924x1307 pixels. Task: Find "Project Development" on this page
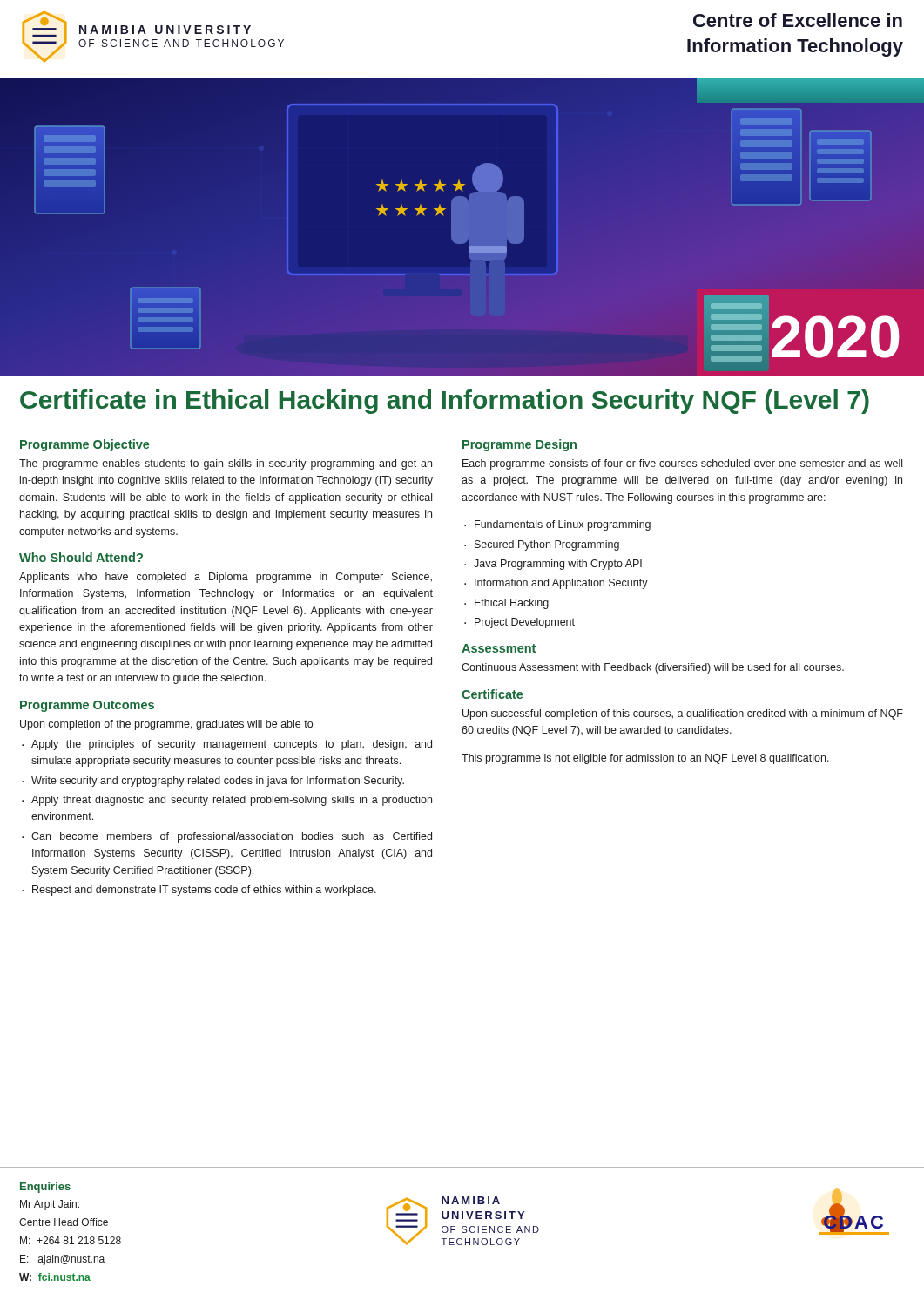(x=519, y=623)
